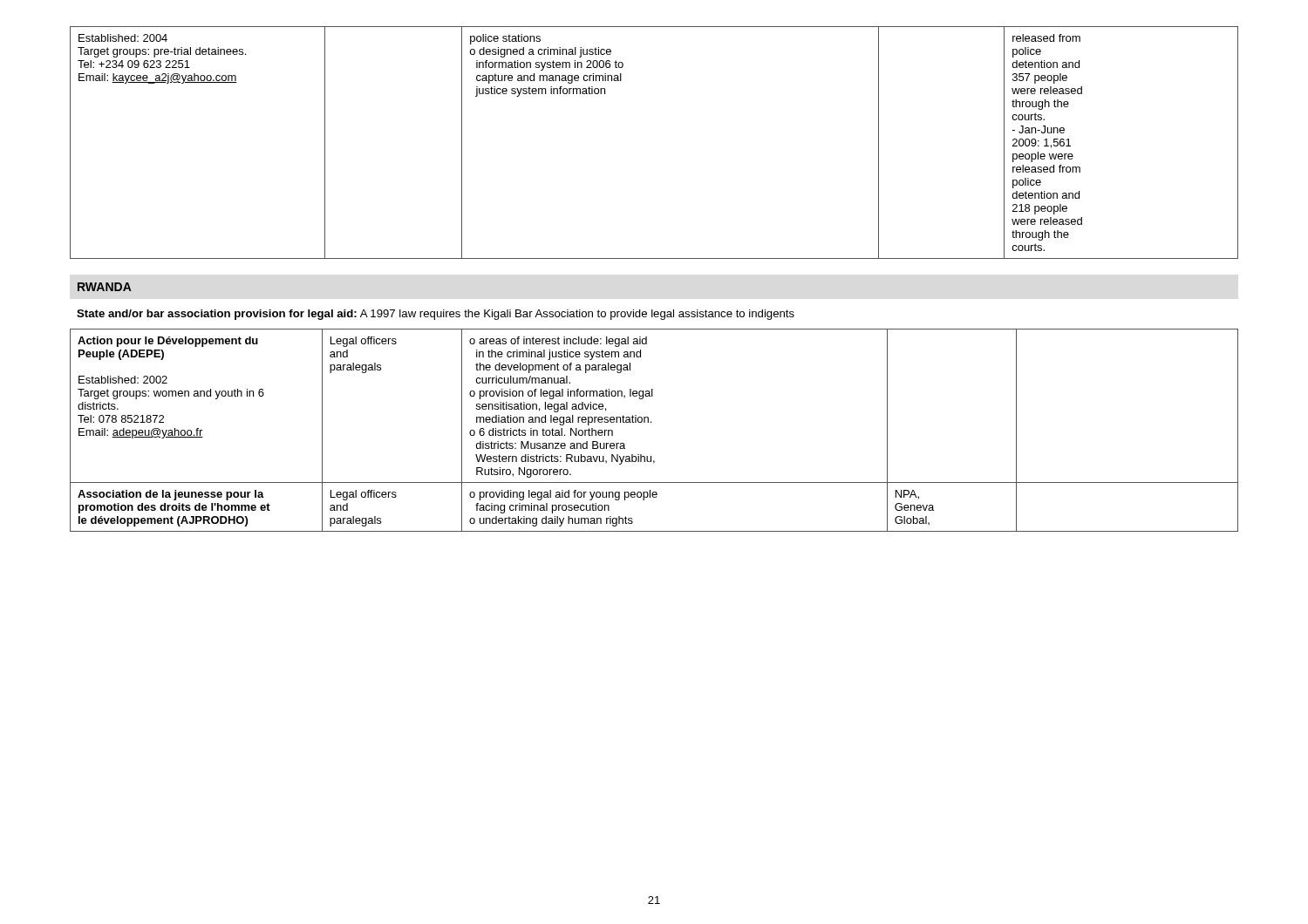The height and width of the screenshot is (924, 1308).
Task: Locate the table with the text "police stations o designed a"
Action: (x=654, y=143)
